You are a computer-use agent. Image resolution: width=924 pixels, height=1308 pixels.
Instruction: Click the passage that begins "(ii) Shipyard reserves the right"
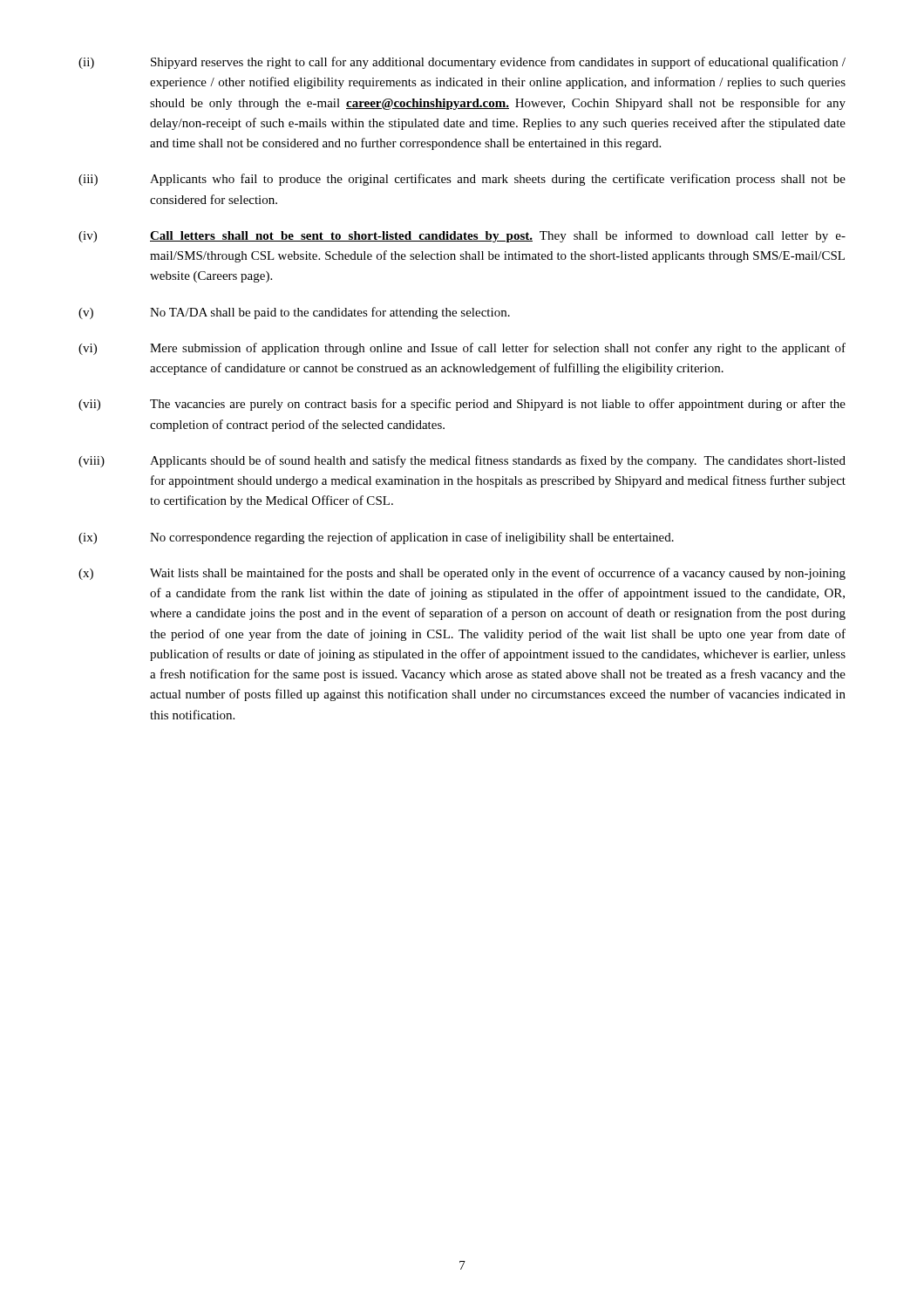click(462, 103)
